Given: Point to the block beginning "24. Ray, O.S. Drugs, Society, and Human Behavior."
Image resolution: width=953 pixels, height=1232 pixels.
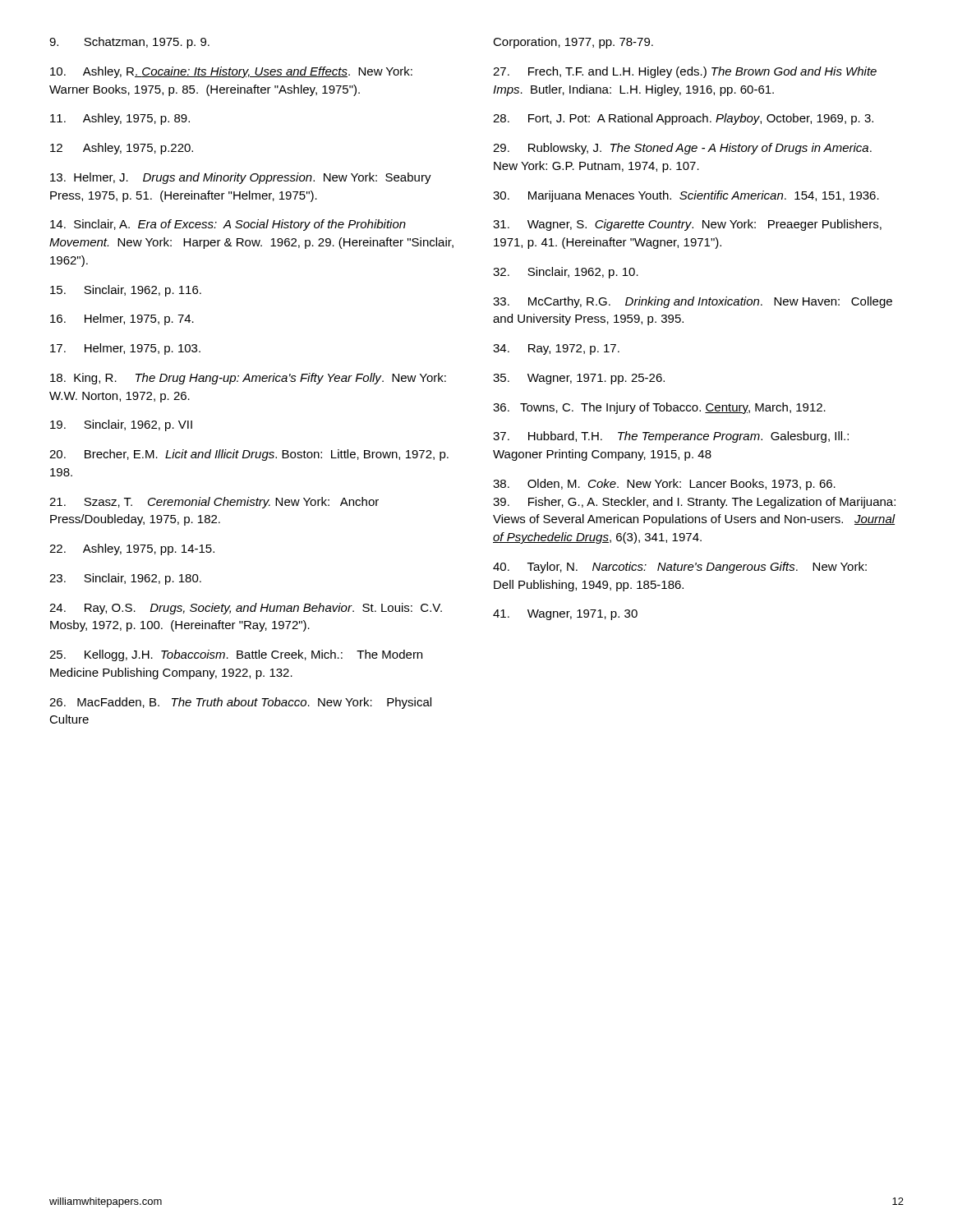Looking at the screenshot, I should (x=255, y=616).
